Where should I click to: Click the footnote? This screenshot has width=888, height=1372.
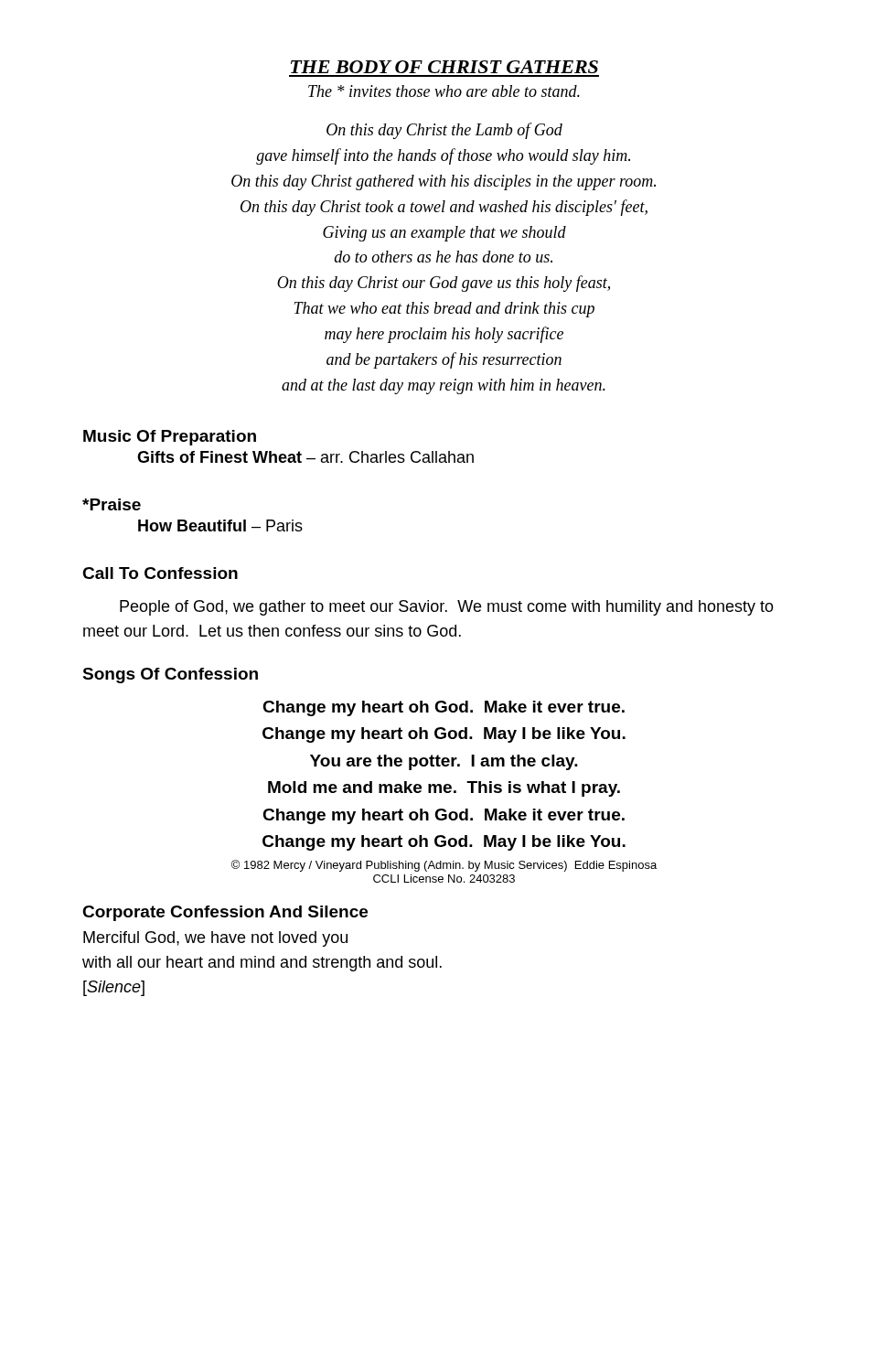[444, 872]
